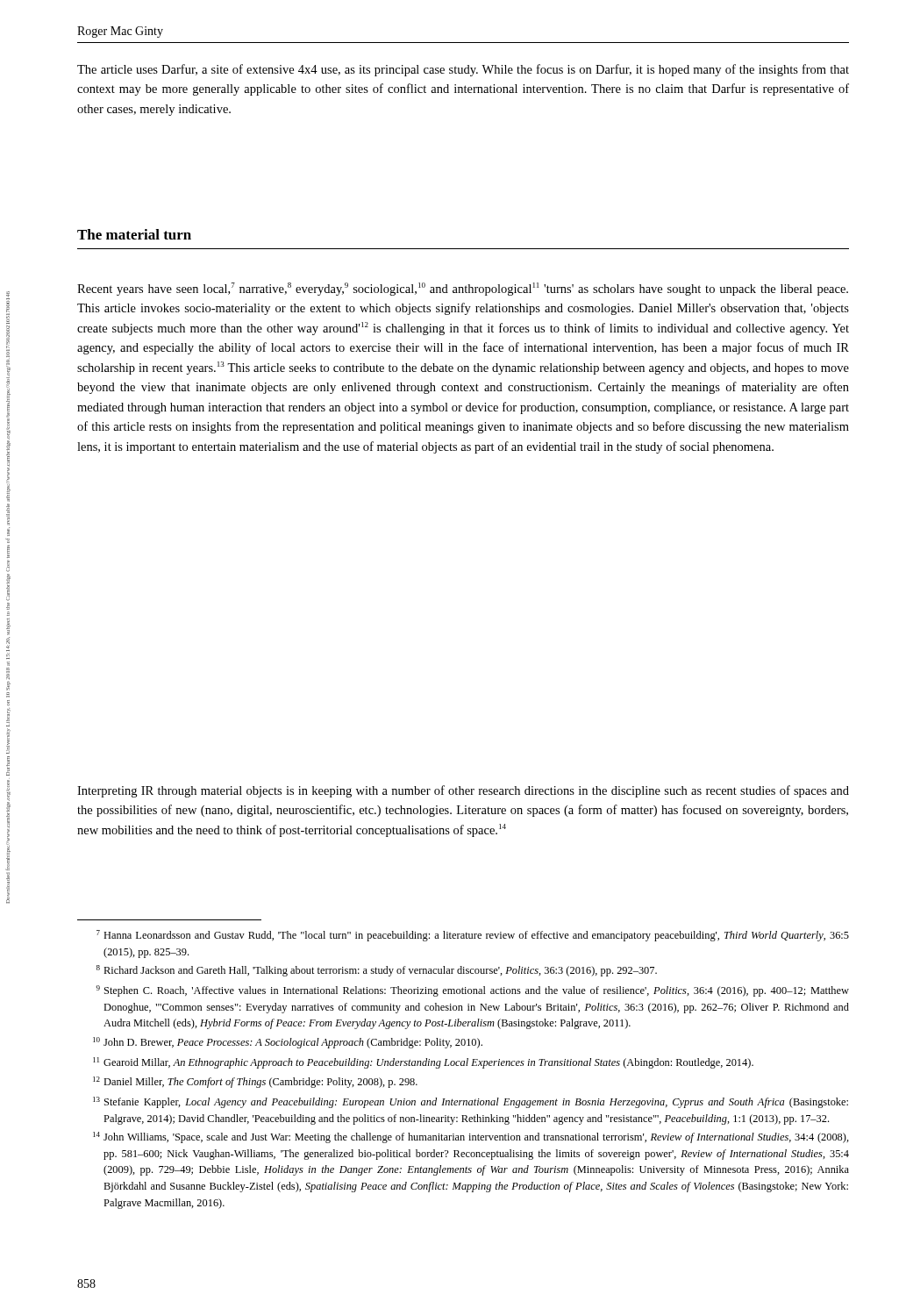Locate the region starting "9 Stephen C. Roach, 'Affective values in"

tap(463, 1007)
